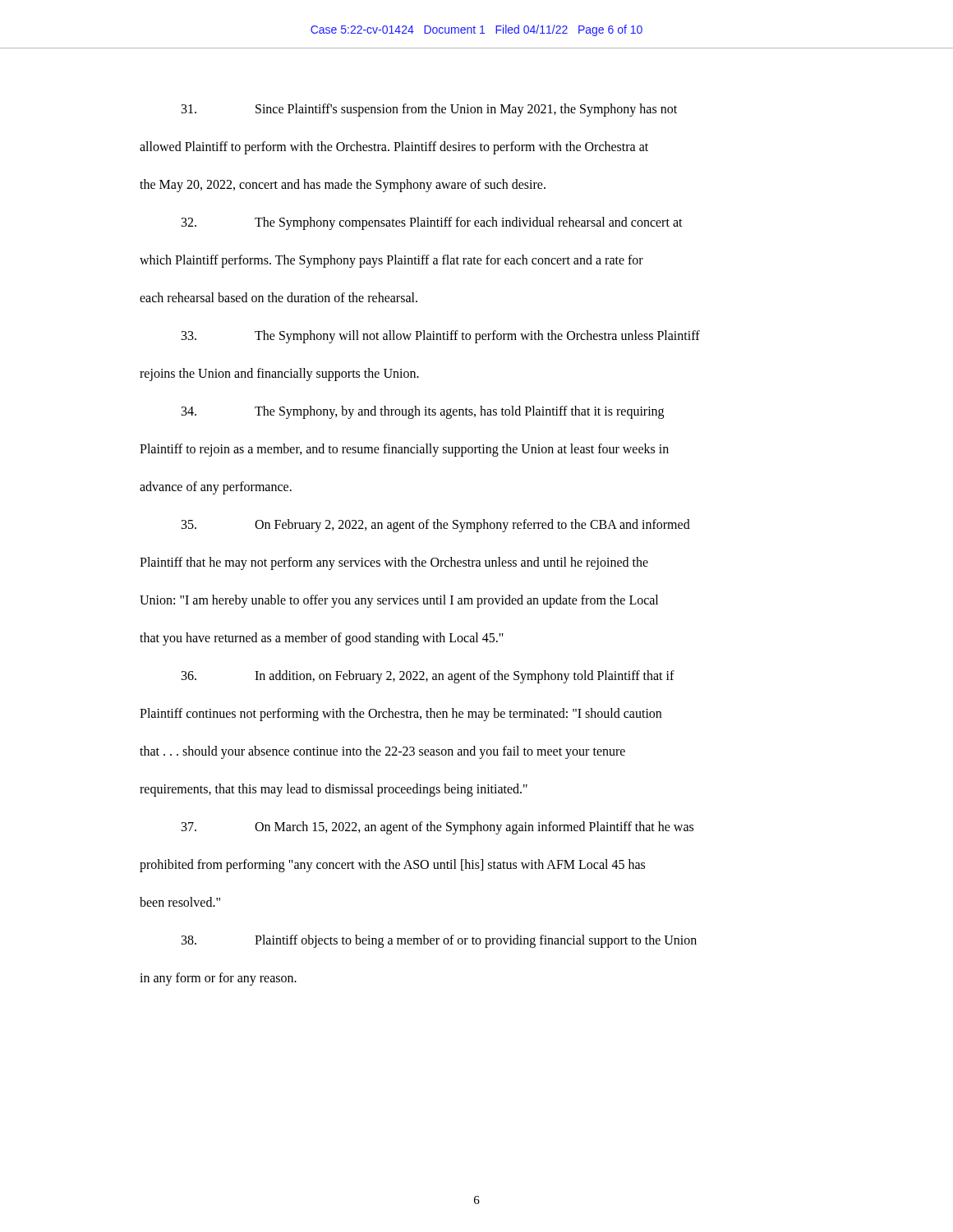Where is the passage that starts "Since Plaintiff's suspension from"?
953x1232 pixels.
[x=476, y=147]
